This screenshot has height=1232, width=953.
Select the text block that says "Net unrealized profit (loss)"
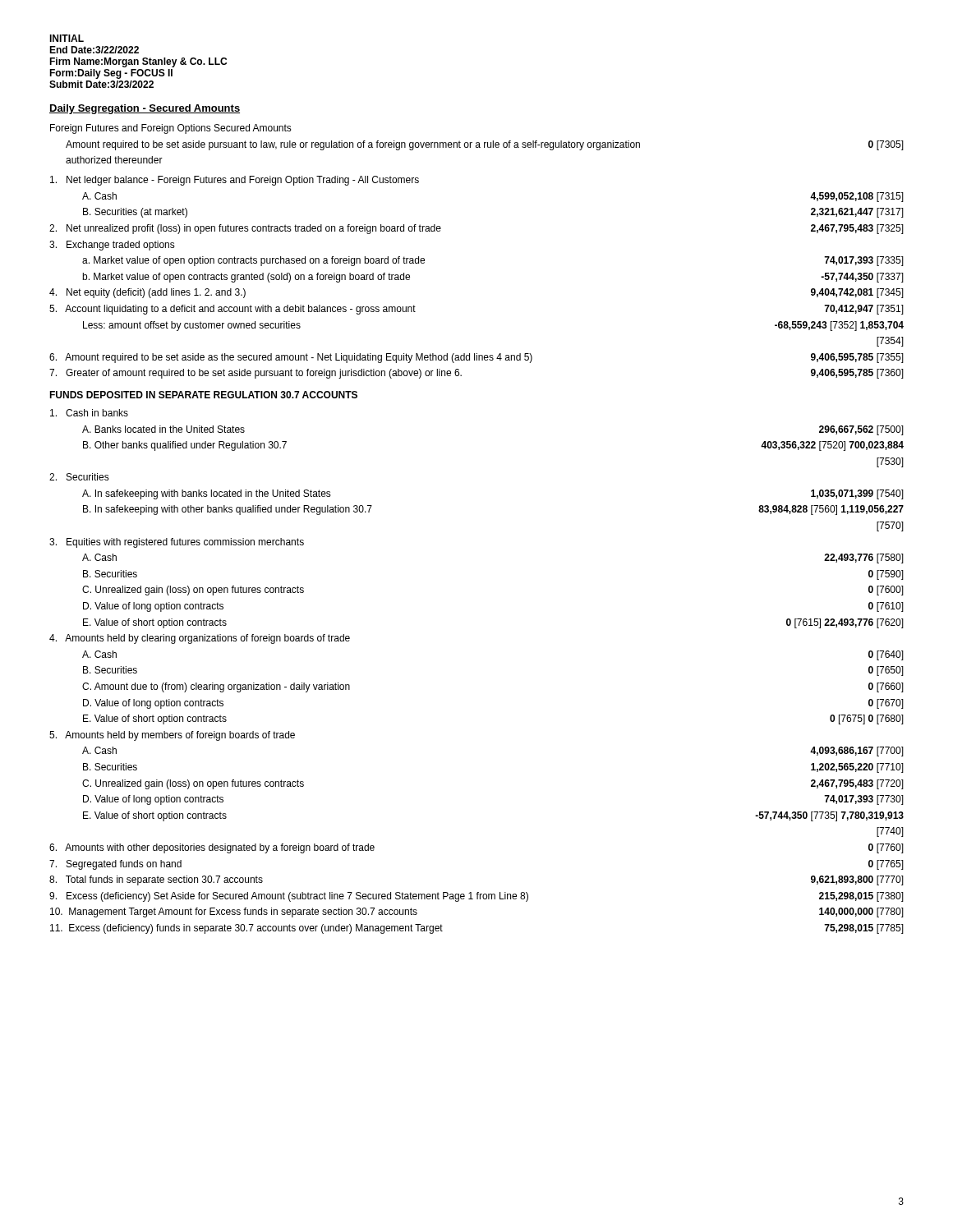(246, 229)
